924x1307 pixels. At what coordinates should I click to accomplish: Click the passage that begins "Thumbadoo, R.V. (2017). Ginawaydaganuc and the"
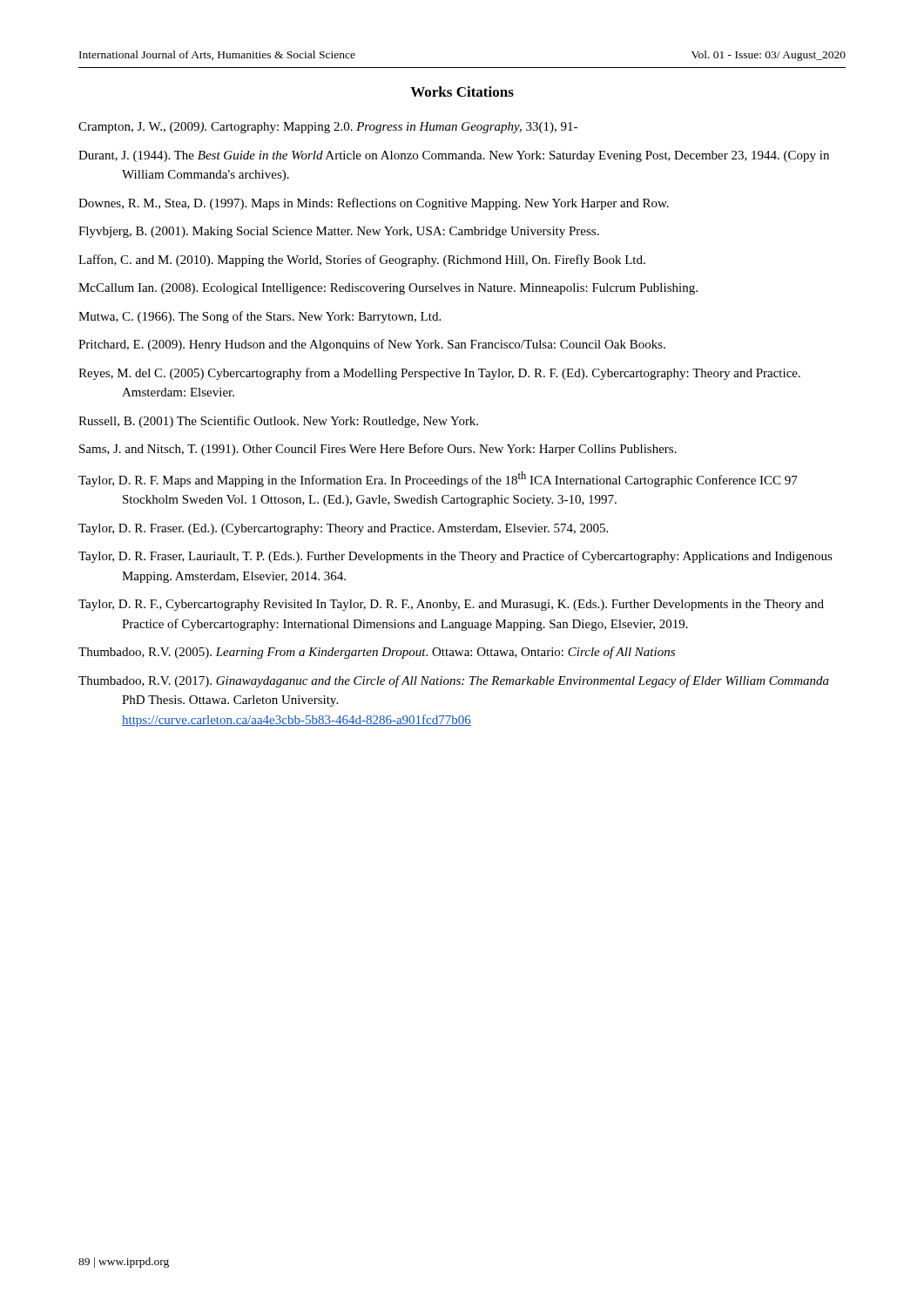[x=454, y=681]
